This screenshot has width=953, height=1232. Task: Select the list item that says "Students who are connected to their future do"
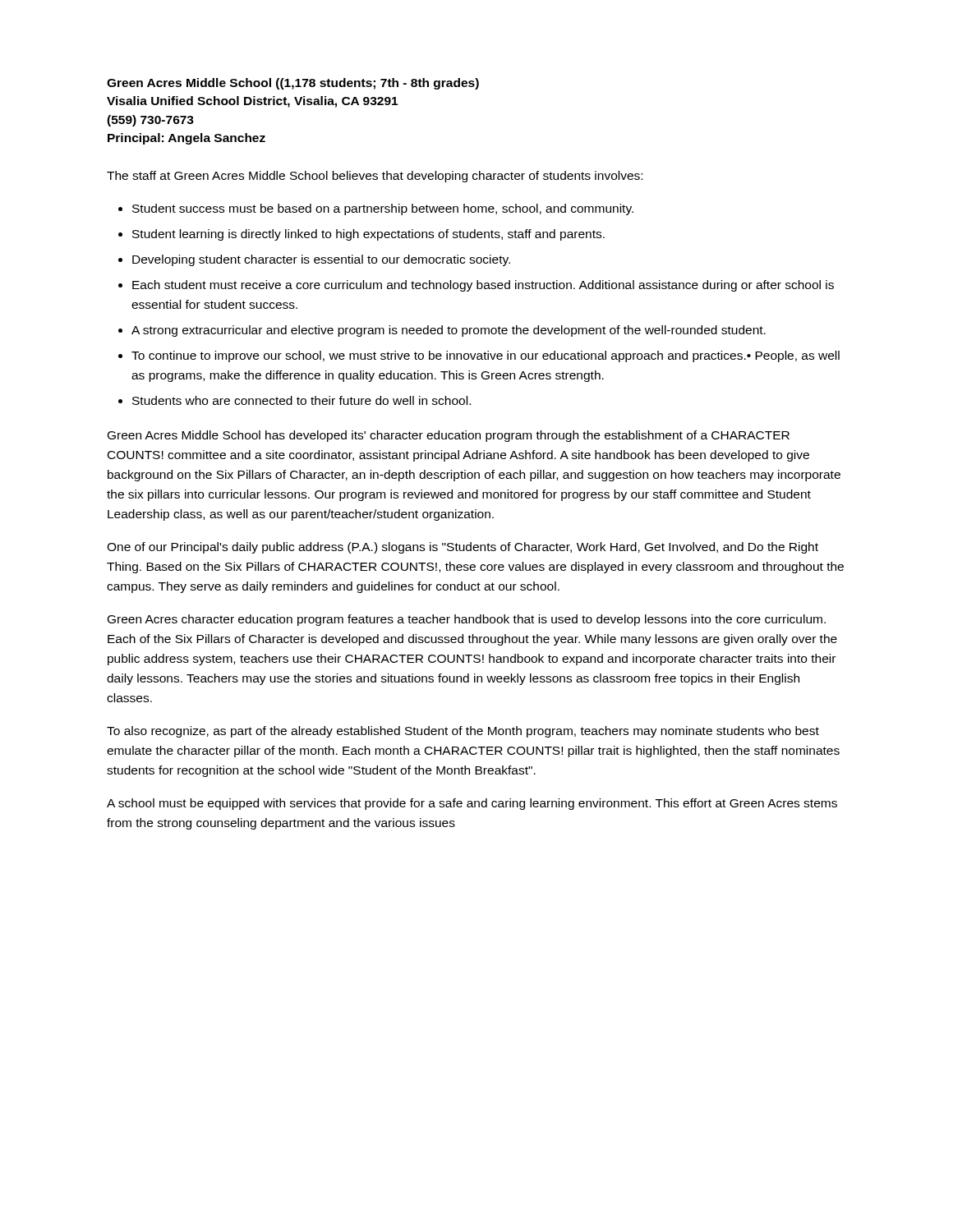(x=302, y=400)
